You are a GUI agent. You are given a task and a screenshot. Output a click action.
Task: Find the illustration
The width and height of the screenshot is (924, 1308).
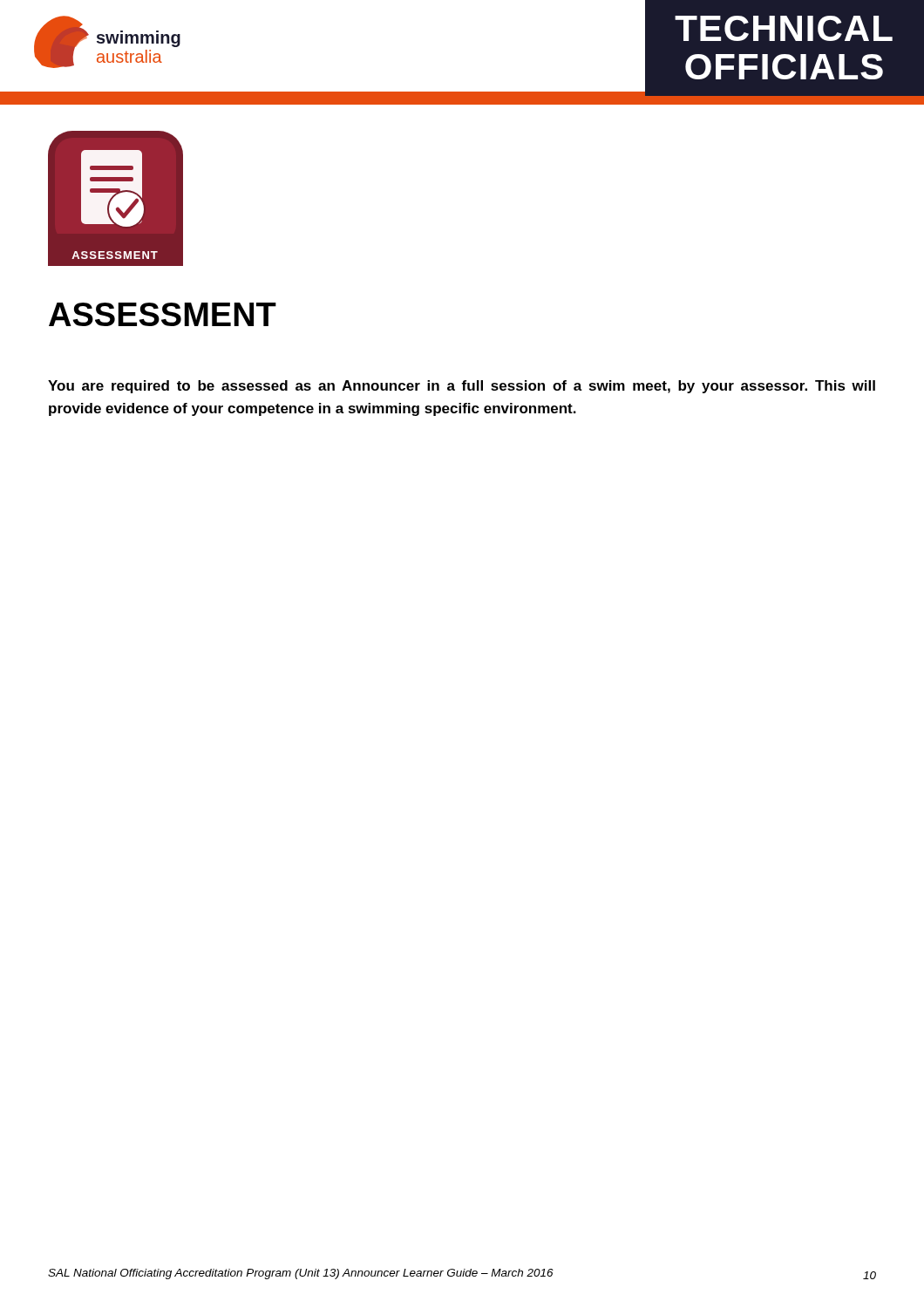[x=116, y=200]
